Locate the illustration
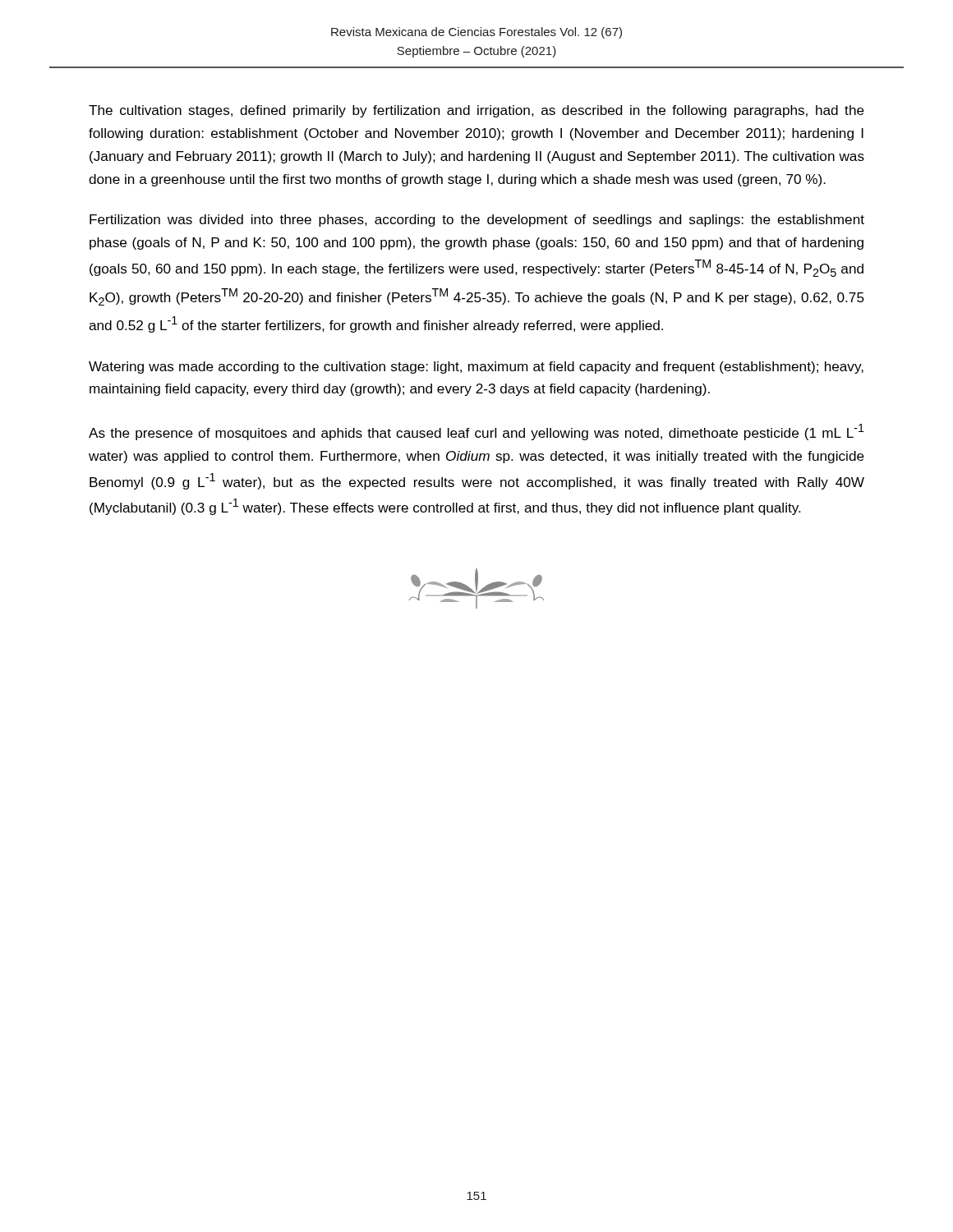This screenshot has height=1232, width=953. tap(476, 594)
